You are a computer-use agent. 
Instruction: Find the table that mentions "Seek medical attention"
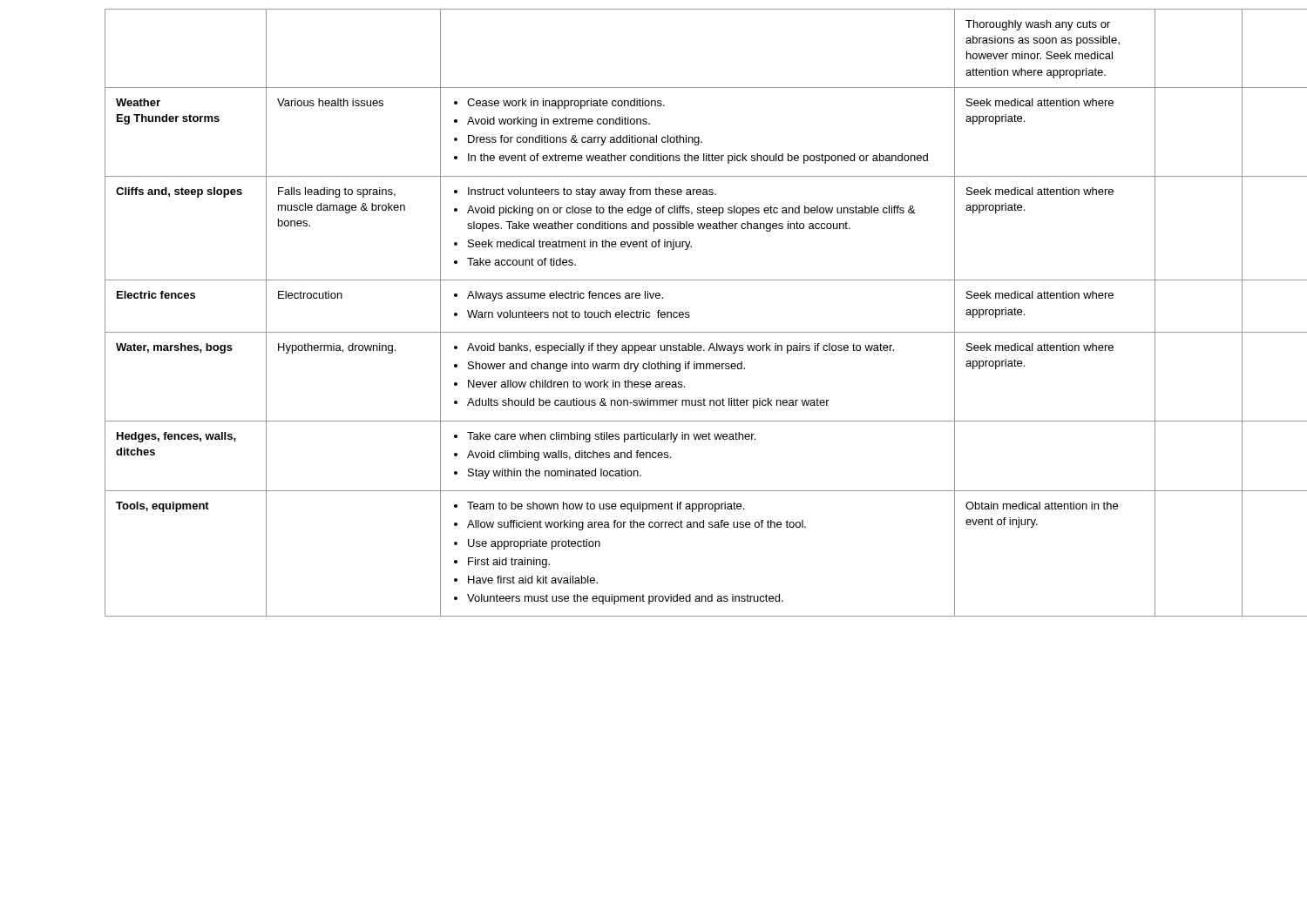654,313
